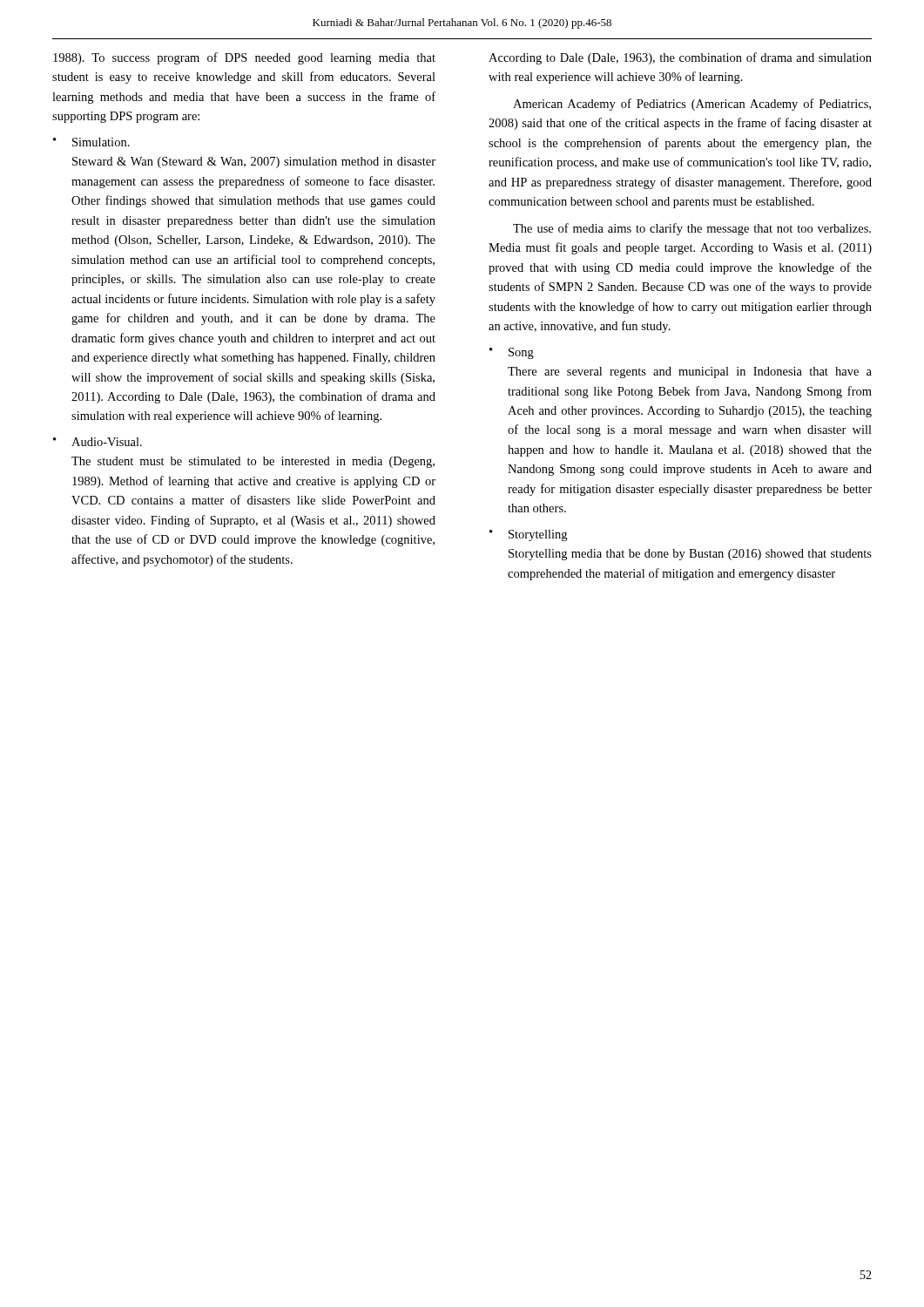
Task: Find the list item with the text "• Audio-Visual. The student"
Action: 244,501
